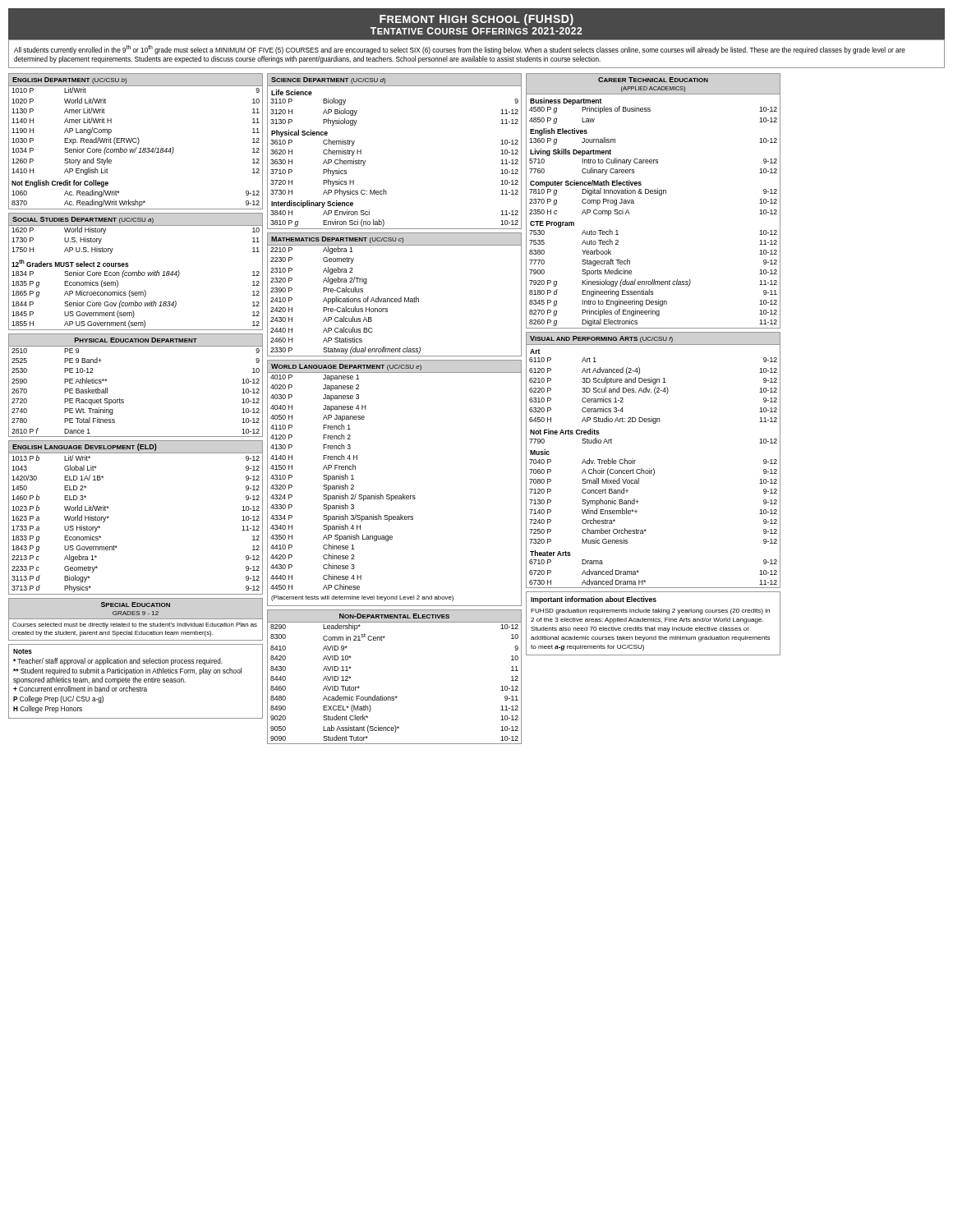Select the table that reads "AP Statistics"

point(394,294)
